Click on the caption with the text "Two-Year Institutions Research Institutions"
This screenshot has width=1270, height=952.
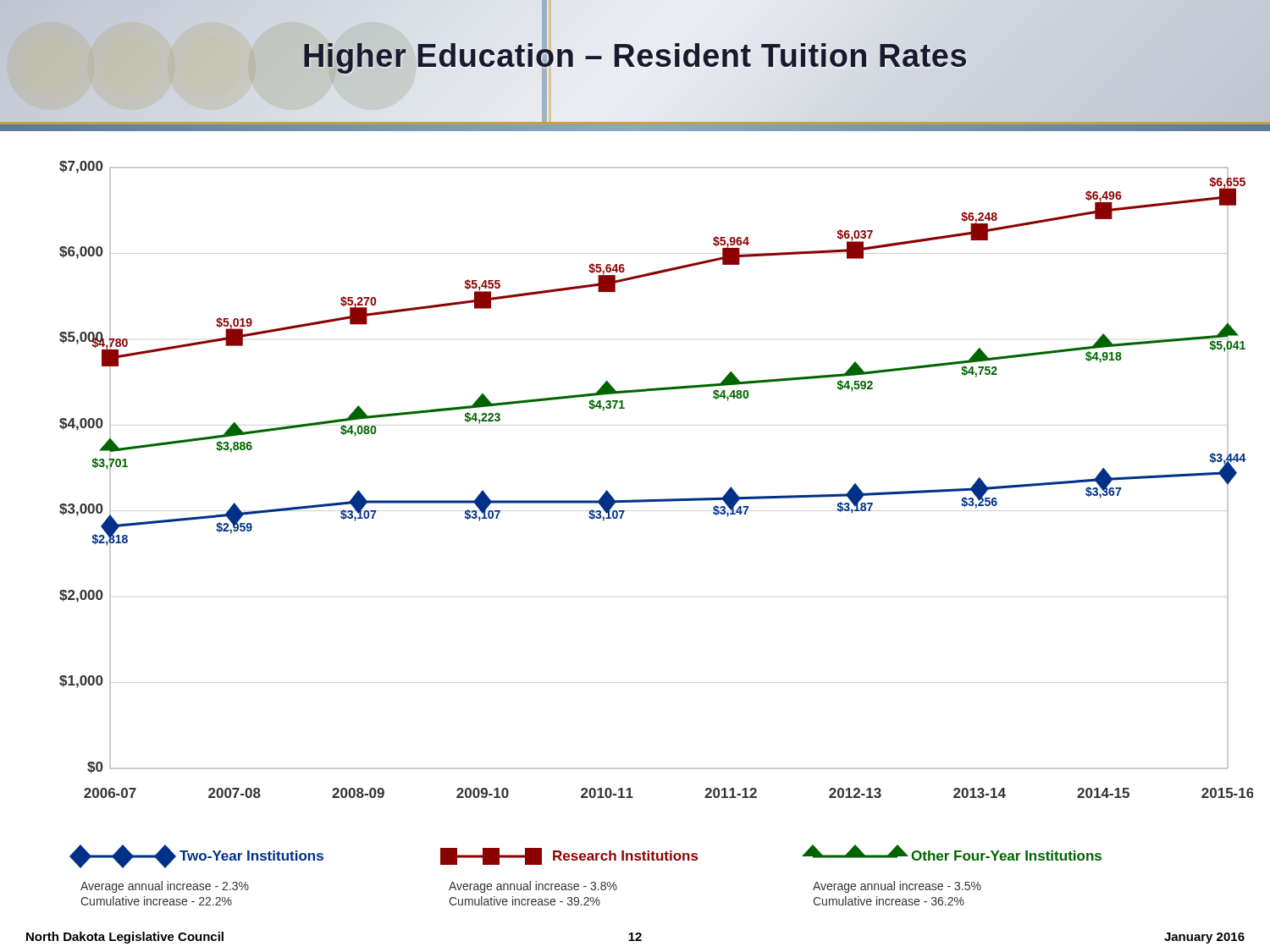pyautogui.click(x=585, y=856)
